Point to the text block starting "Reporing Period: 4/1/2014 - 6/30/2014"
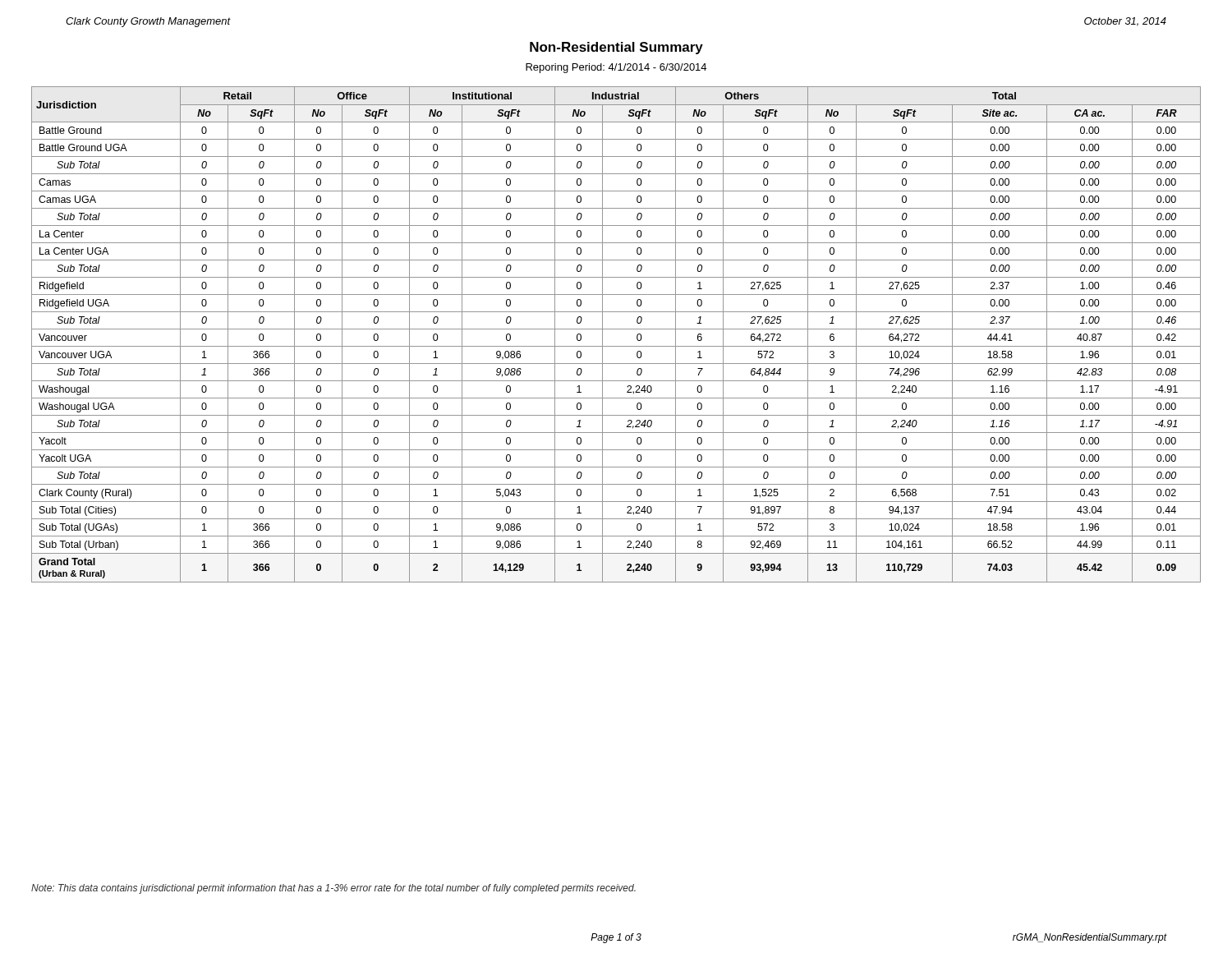Screen dimensions: 953x1232 [x=616, y=67]
